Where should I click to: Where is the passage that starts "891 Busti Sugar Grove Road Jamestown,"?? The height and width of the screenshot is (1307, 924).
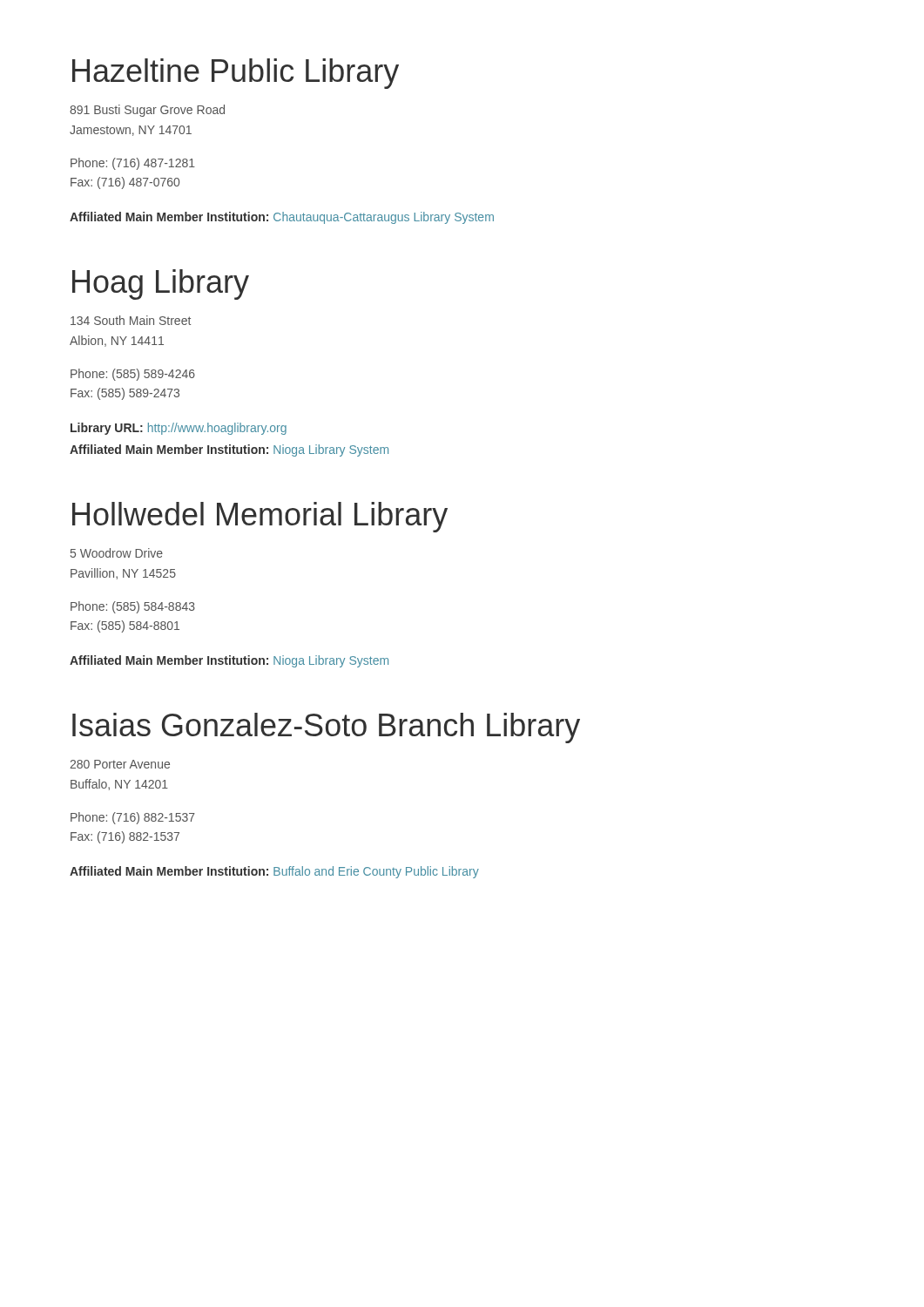tap(148, 120)
